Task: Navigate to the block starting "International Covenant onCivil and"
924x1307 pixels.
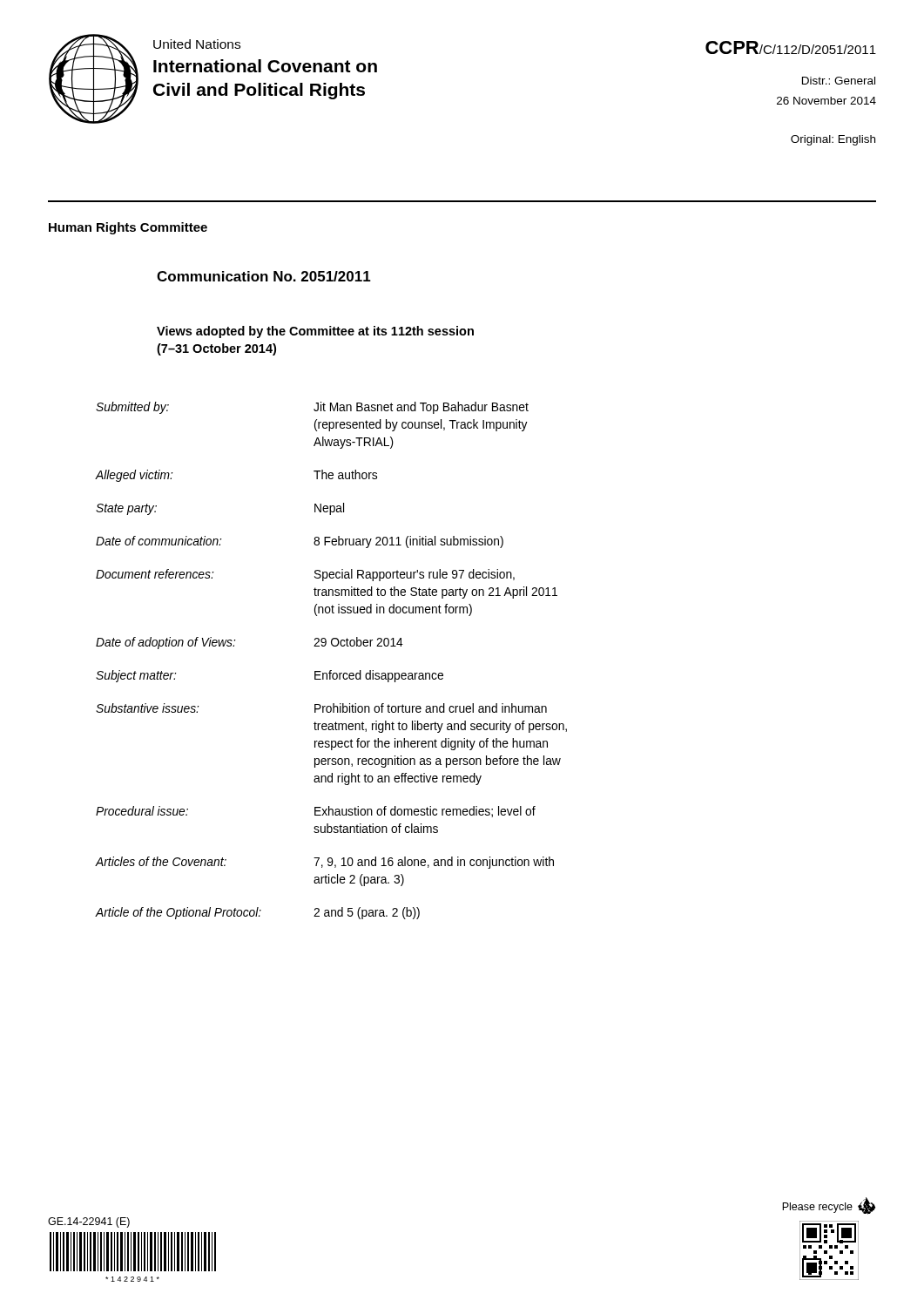Action: tap(279, 78)
